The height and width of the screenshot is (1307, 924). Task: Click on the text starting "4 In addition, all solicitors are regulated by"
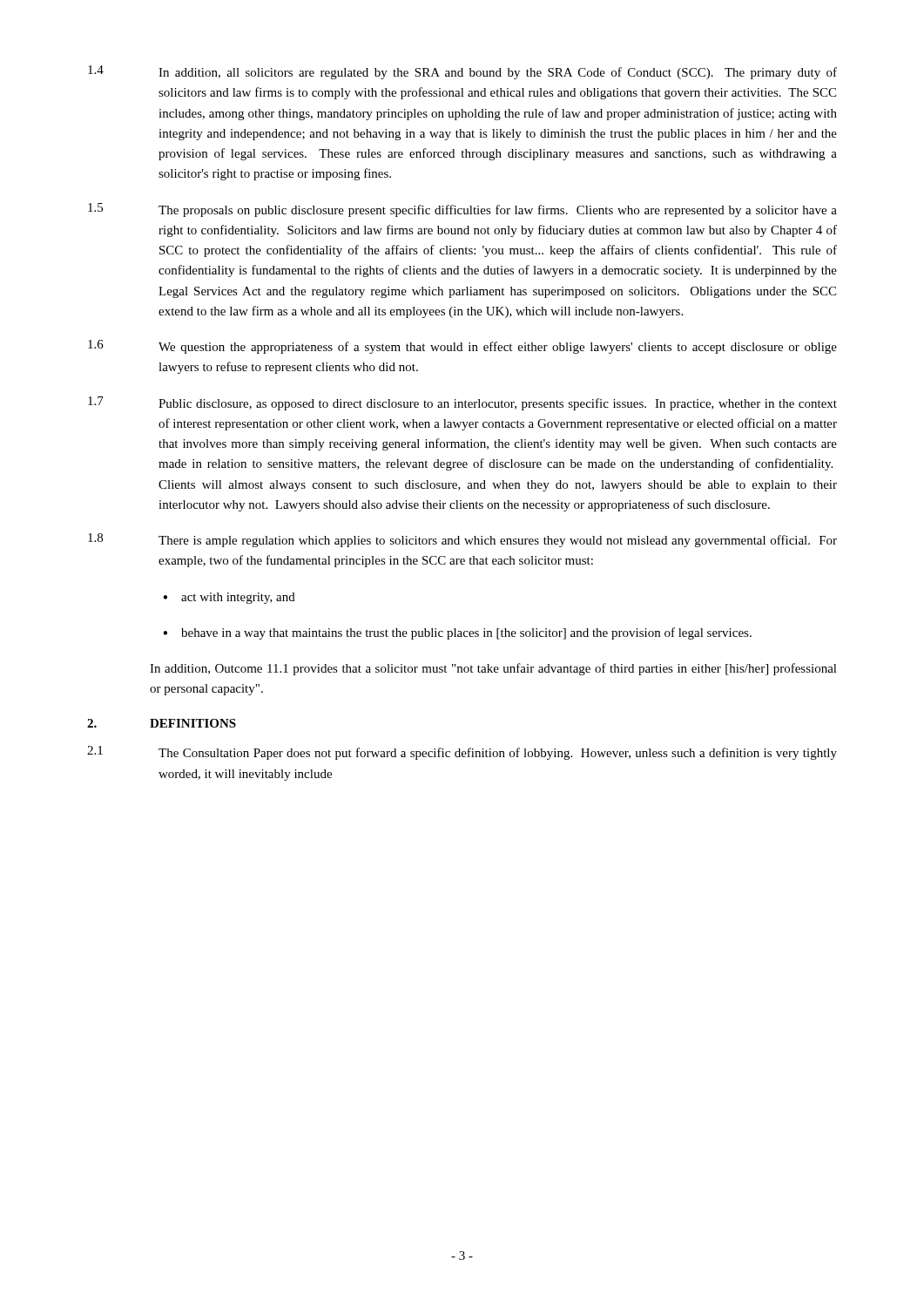[462, 124]
